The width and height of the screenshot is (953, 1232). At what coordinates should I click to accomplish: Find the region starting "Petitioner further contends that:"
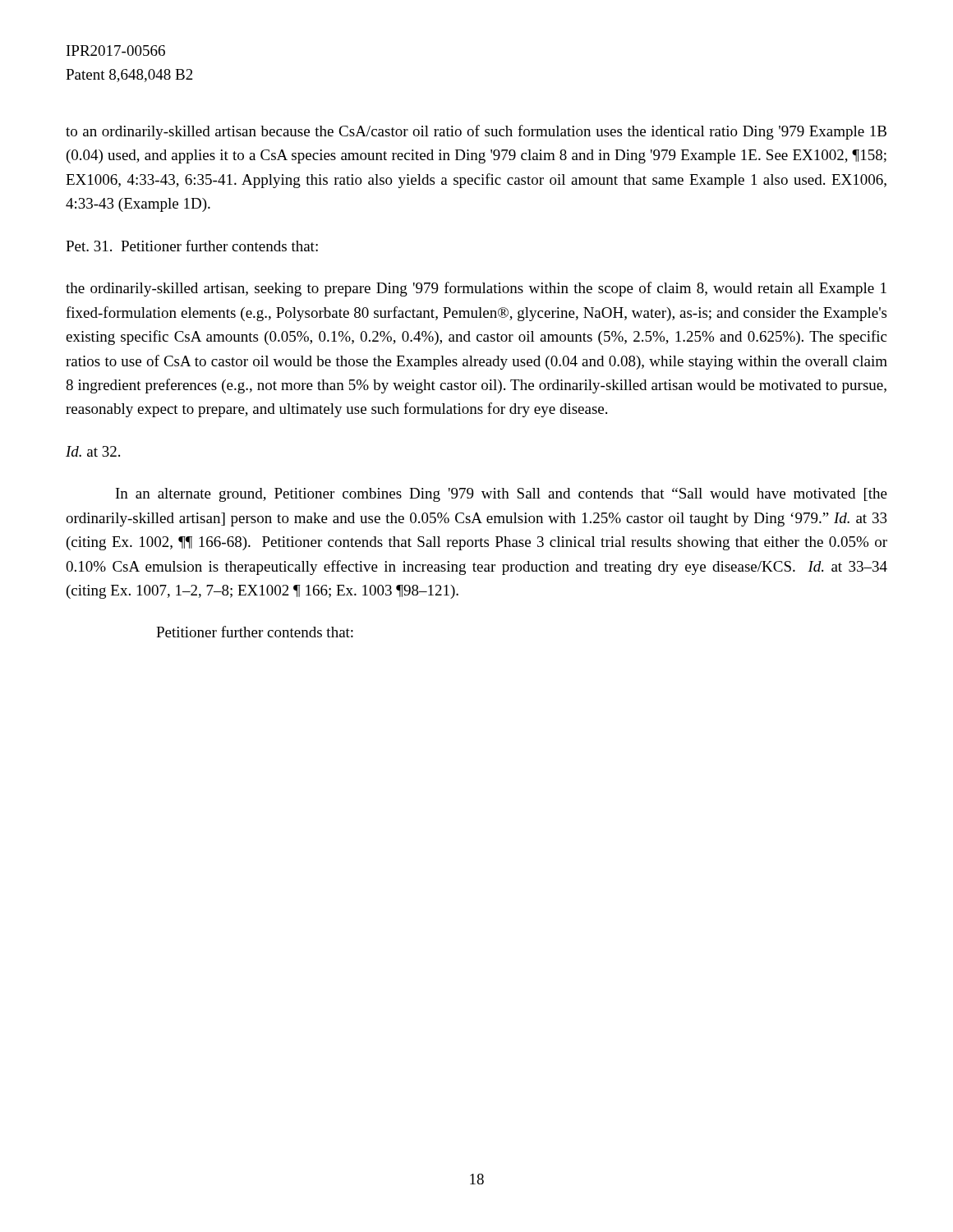tap(255, 632)
